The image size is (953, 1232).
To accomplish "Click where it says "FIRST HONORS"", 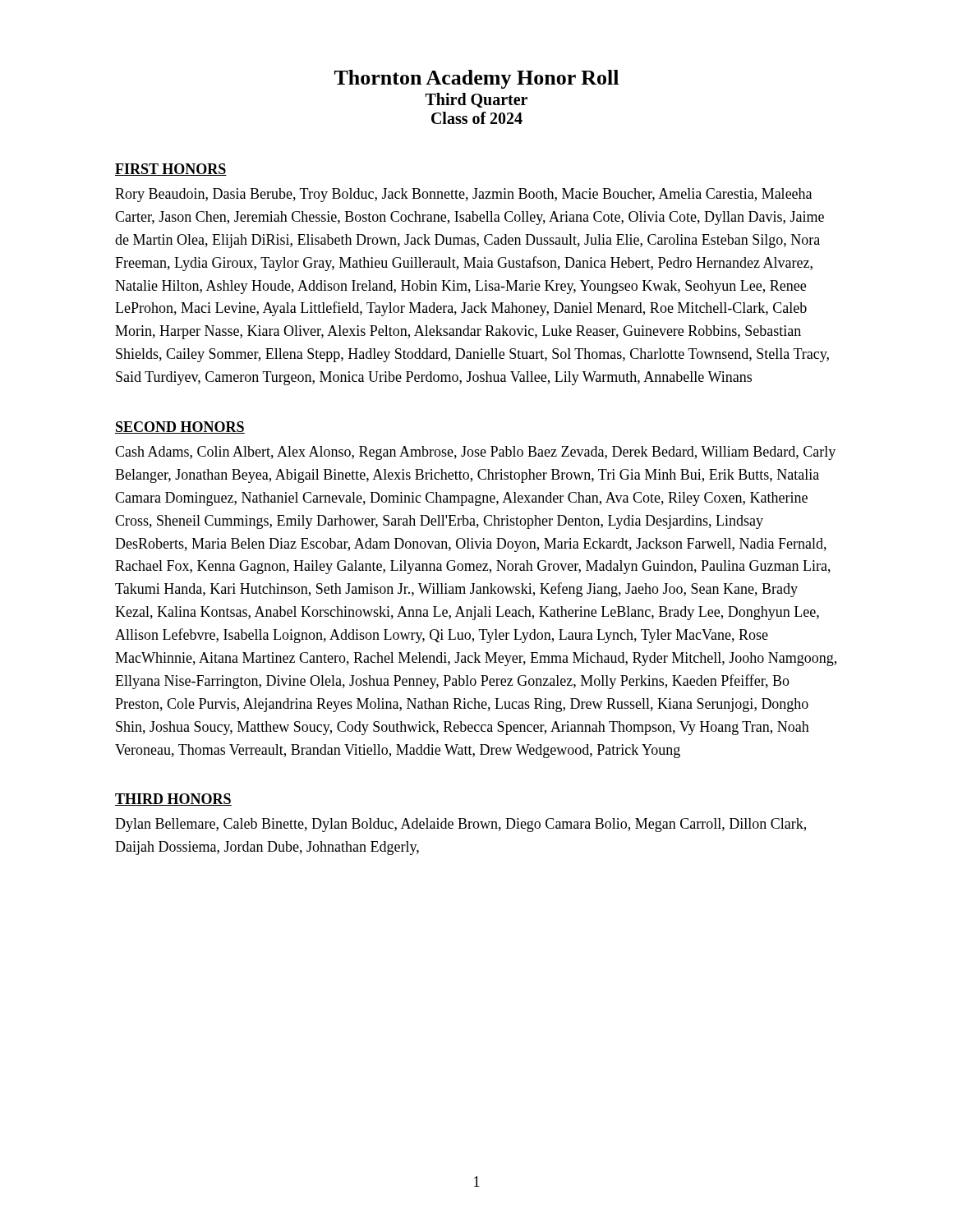I will 171,169.
